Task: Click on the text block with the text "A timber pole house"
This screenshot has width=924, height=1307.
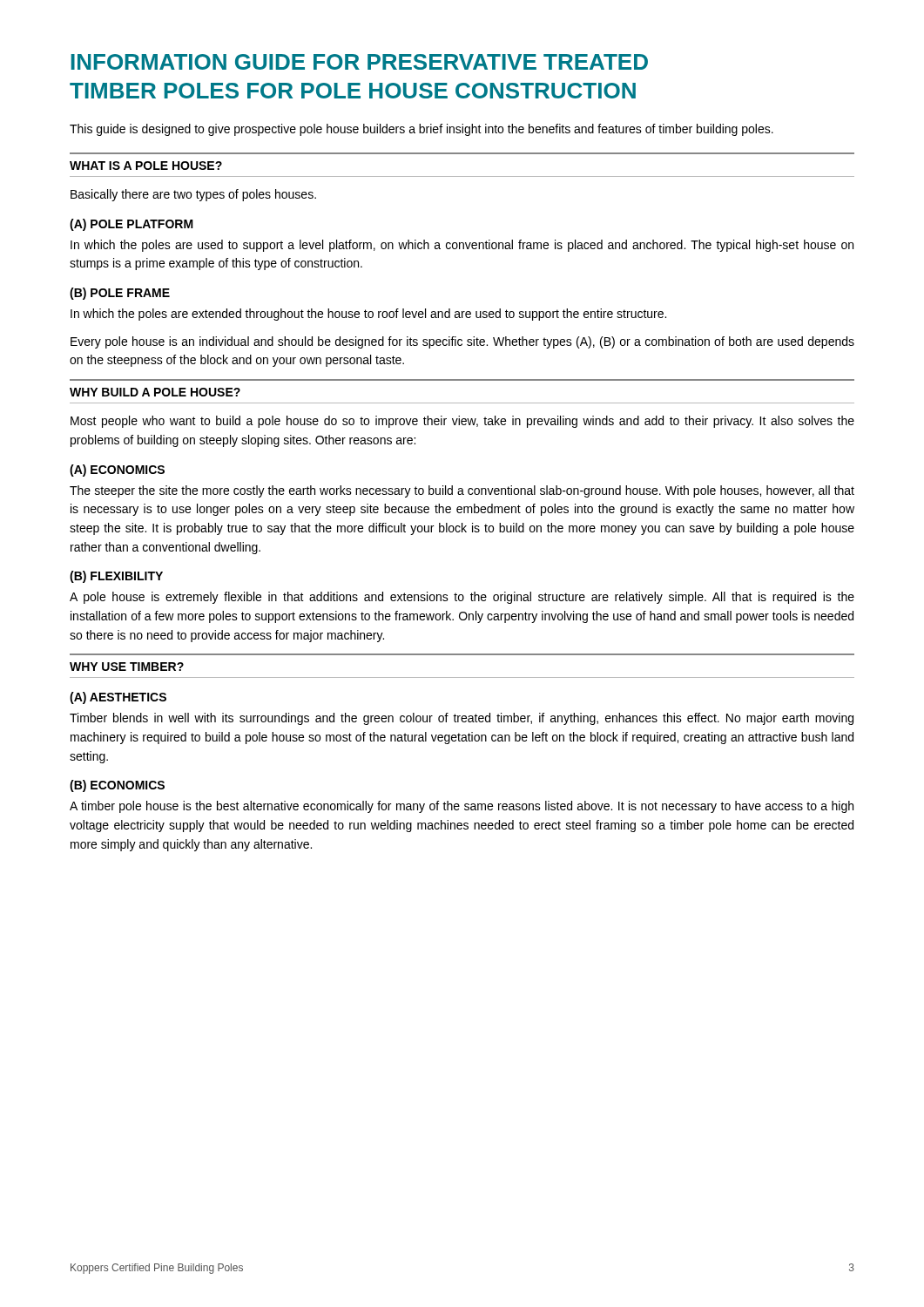Action: tap(462, 825)
